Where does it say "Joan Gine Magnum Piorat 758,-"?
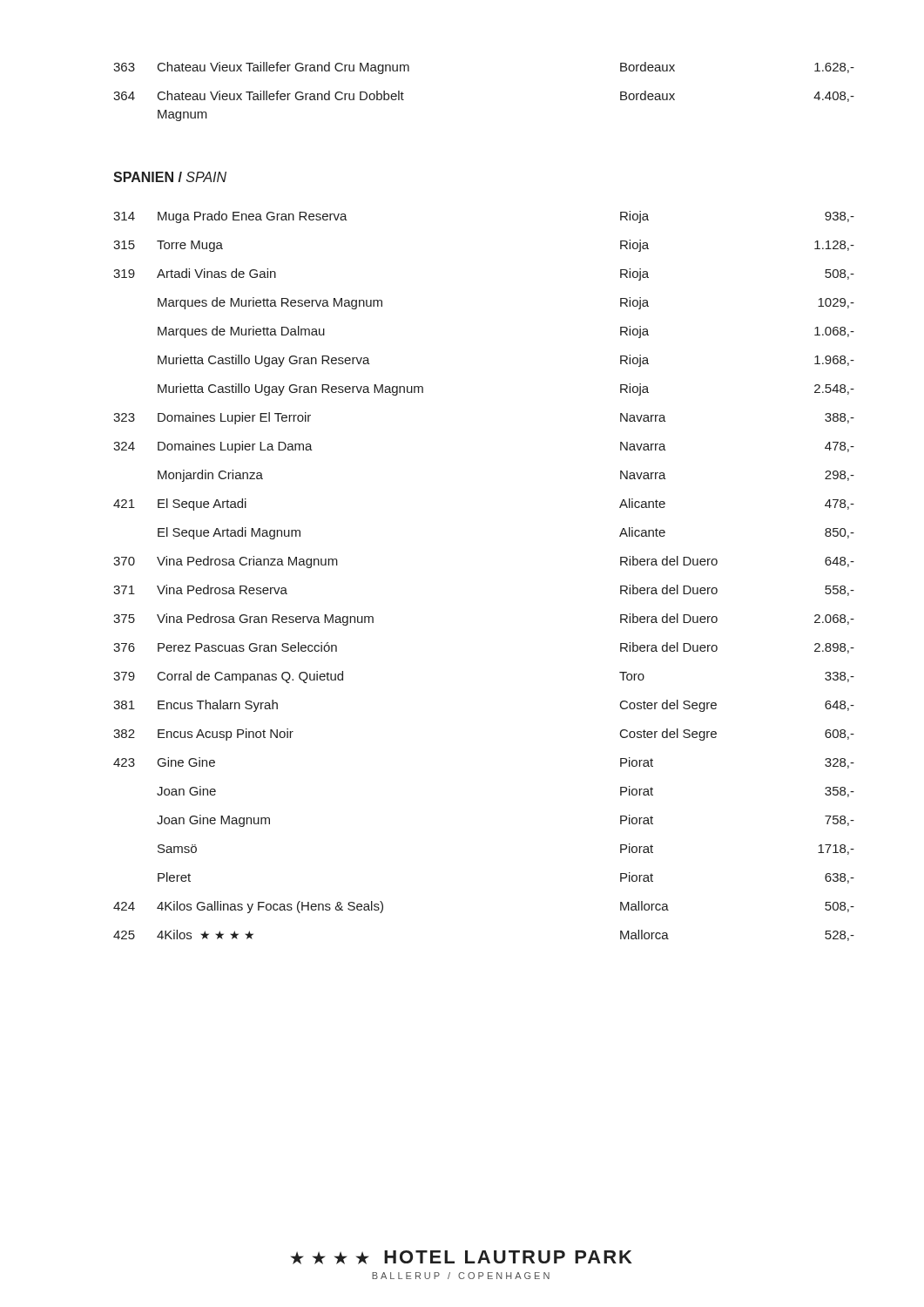 212,820
